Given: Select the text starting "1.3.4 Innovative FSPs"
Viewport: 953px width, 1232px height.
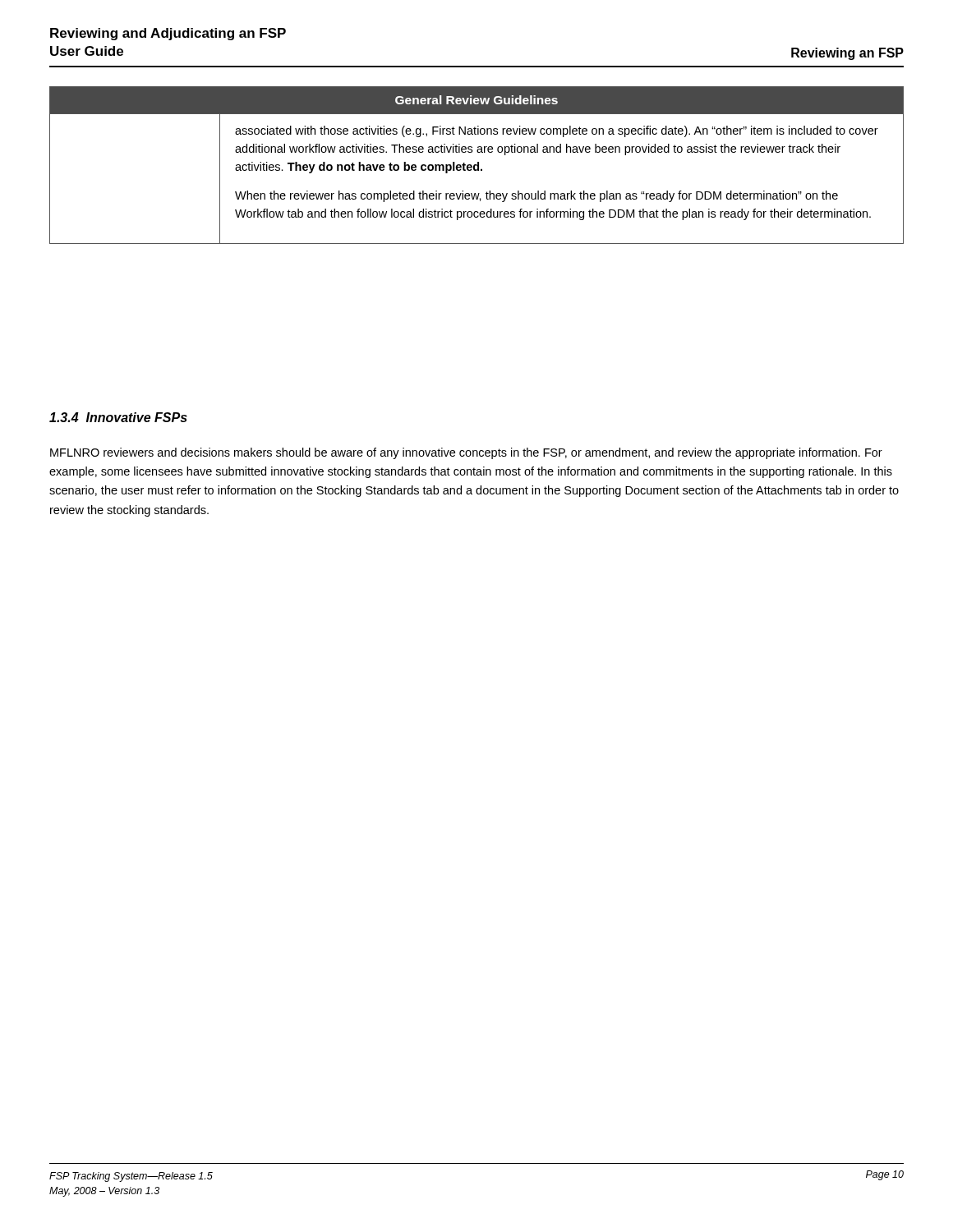Looking at the screenshot, I should 118,418.
